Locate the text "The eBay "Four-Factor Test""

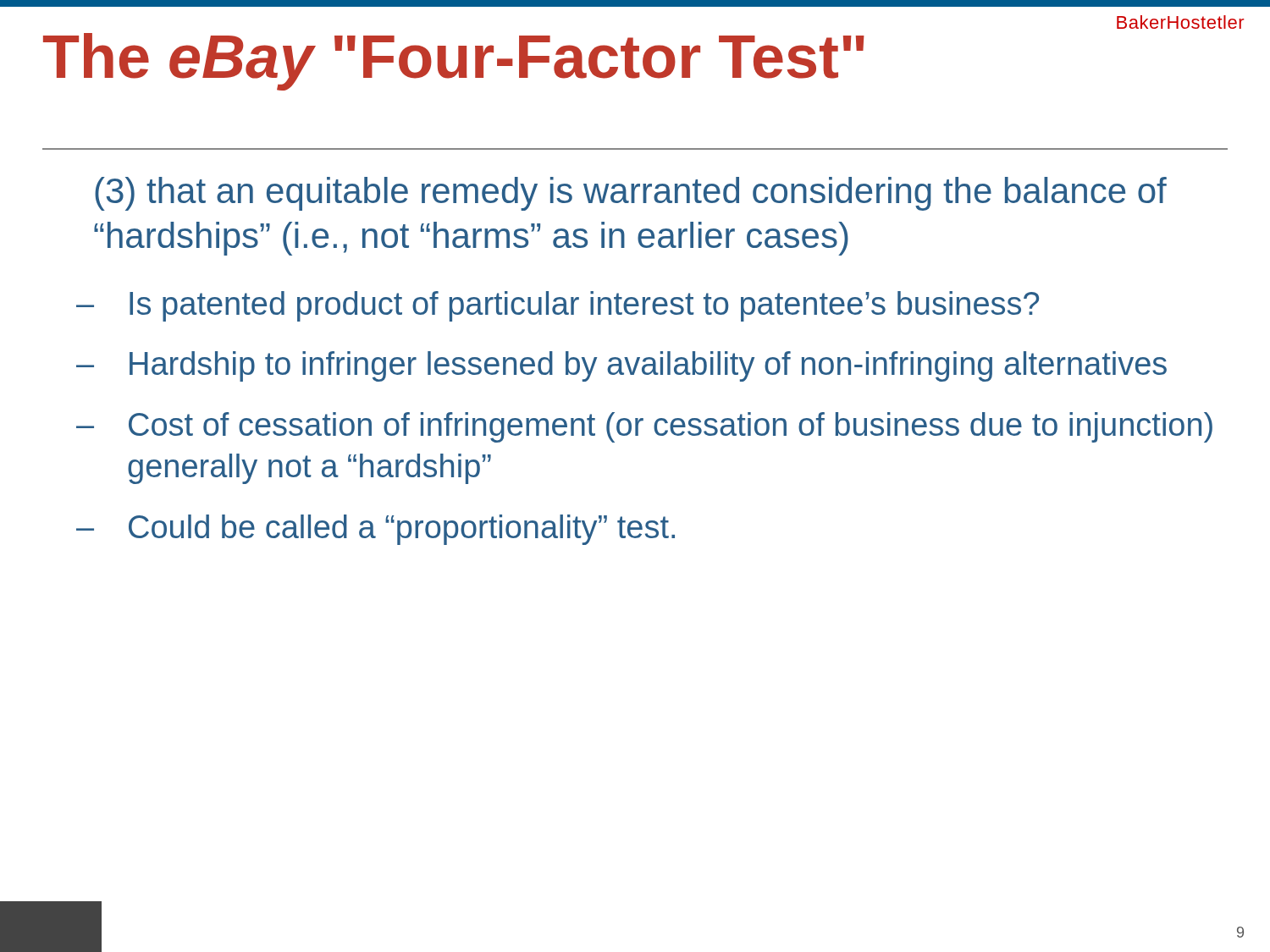point(572,57)
